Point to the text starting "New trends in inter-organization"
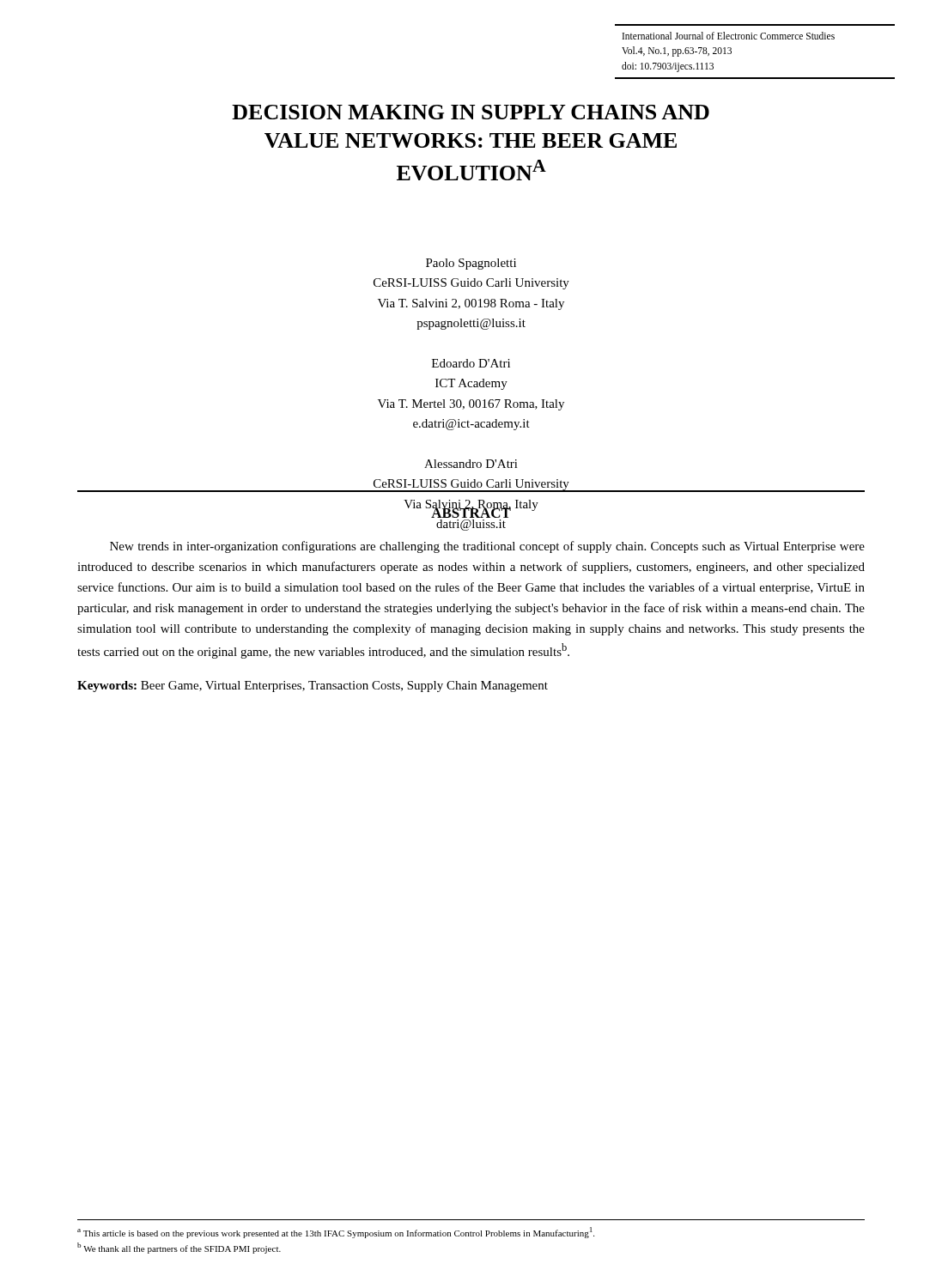 [471, 599]
